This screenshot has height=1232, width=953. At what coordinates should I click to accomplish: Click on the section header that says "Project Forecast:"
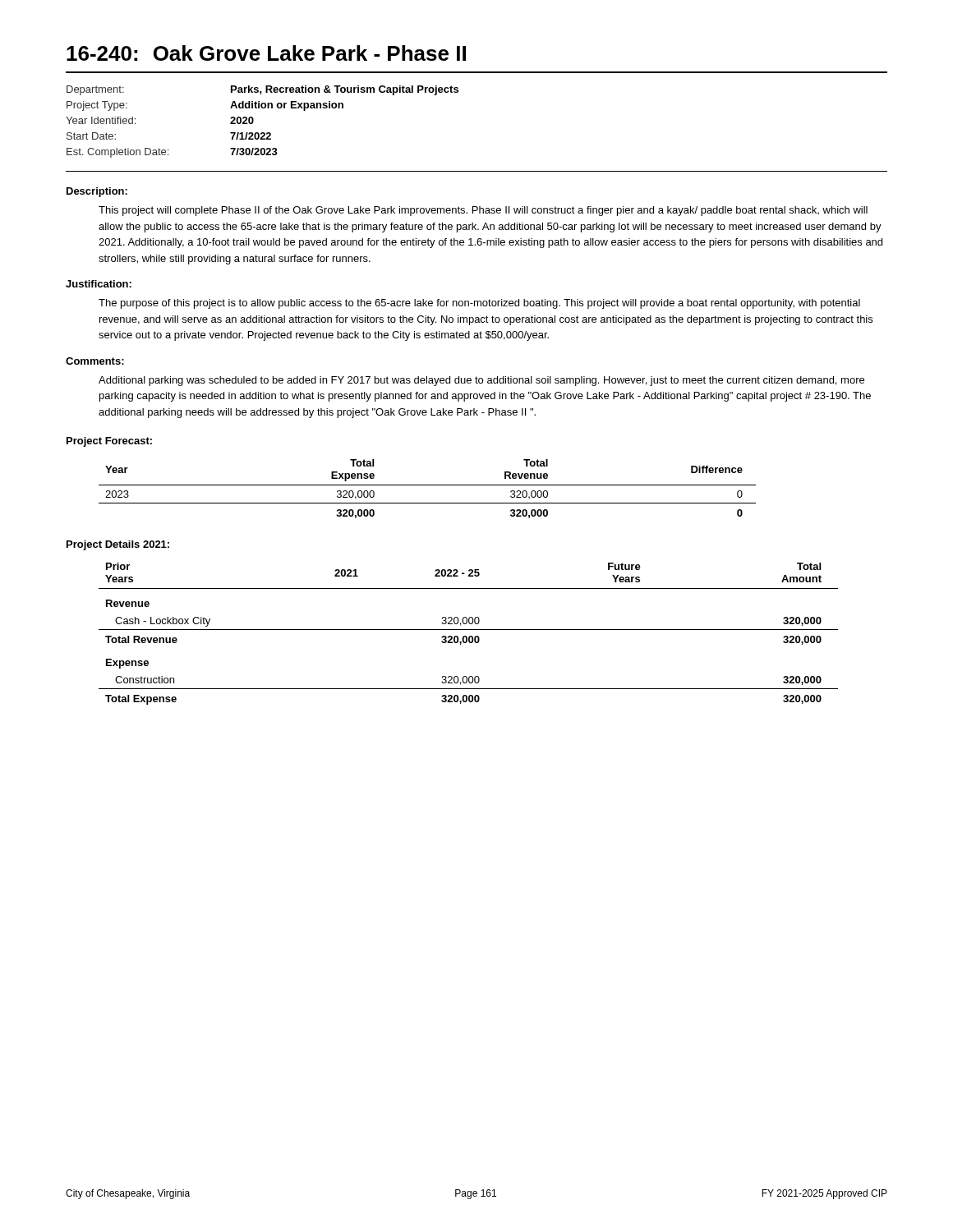click(x=109, y=441)
